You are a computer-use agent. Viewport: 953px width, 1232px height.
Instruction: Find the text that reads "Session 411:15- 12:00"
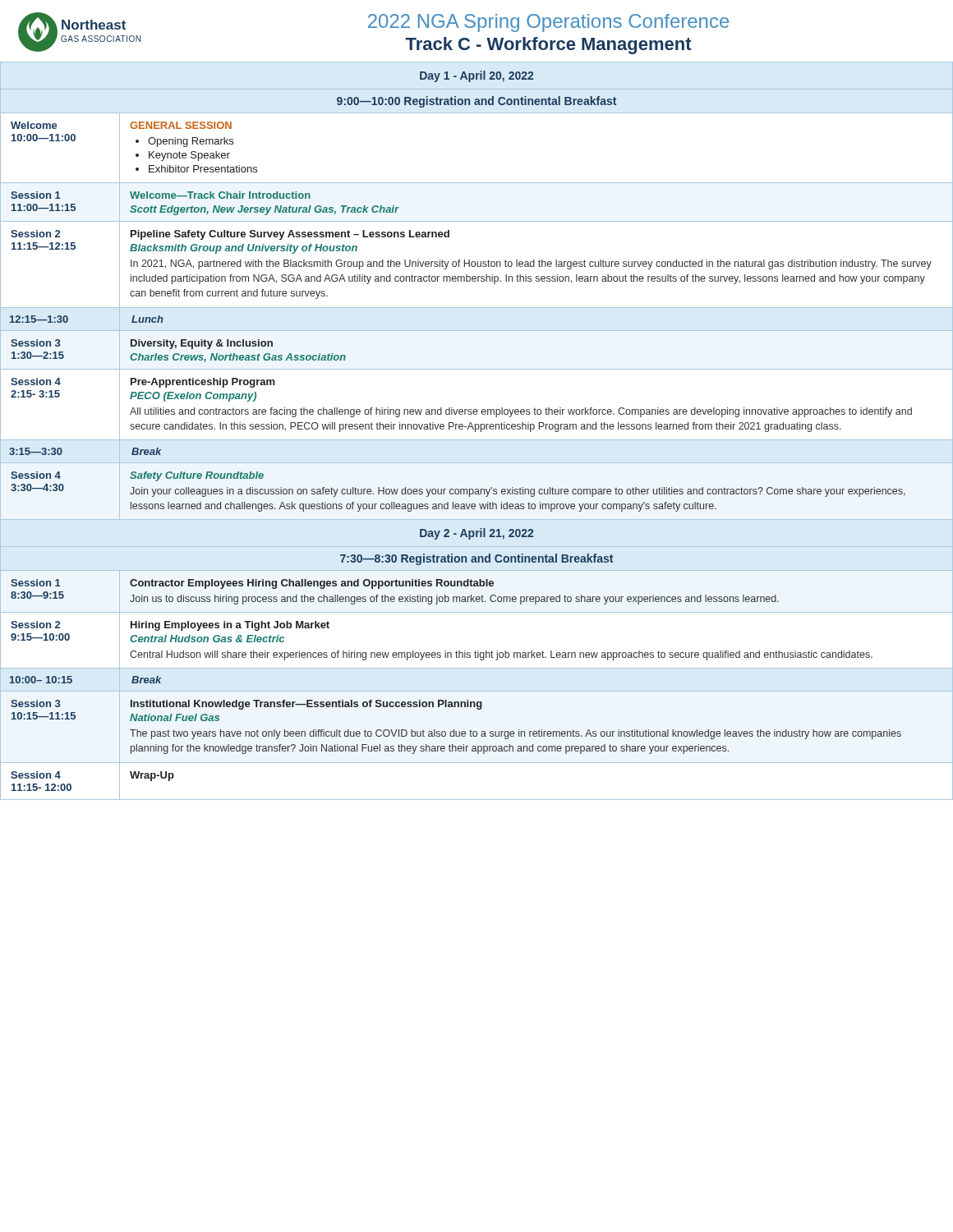pyautogui.click(x=41, y=781)
